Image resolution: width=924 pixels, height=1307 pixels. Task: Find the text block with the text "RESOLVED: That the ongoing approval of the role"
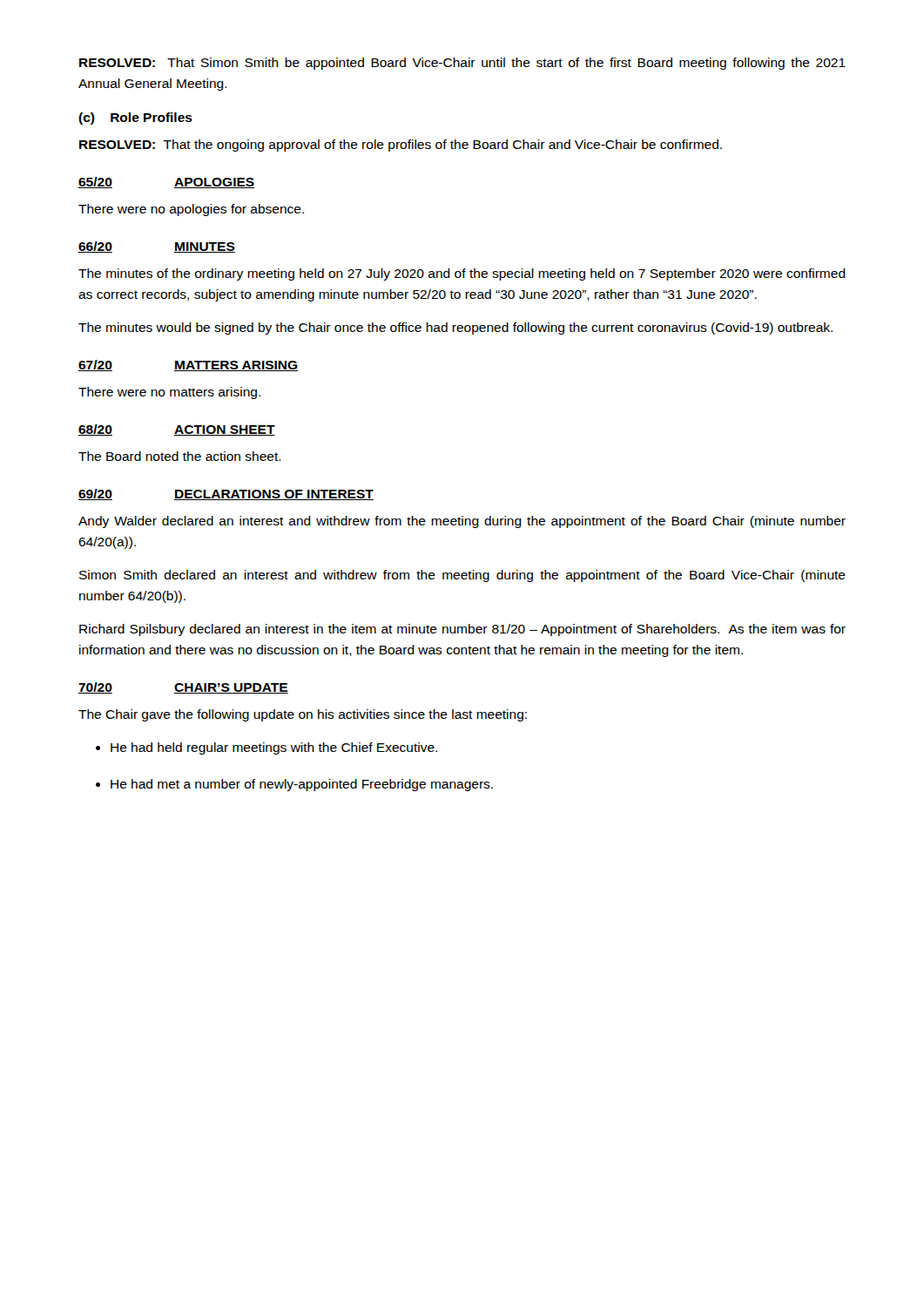pyautogui.click(x=401, y=144)
